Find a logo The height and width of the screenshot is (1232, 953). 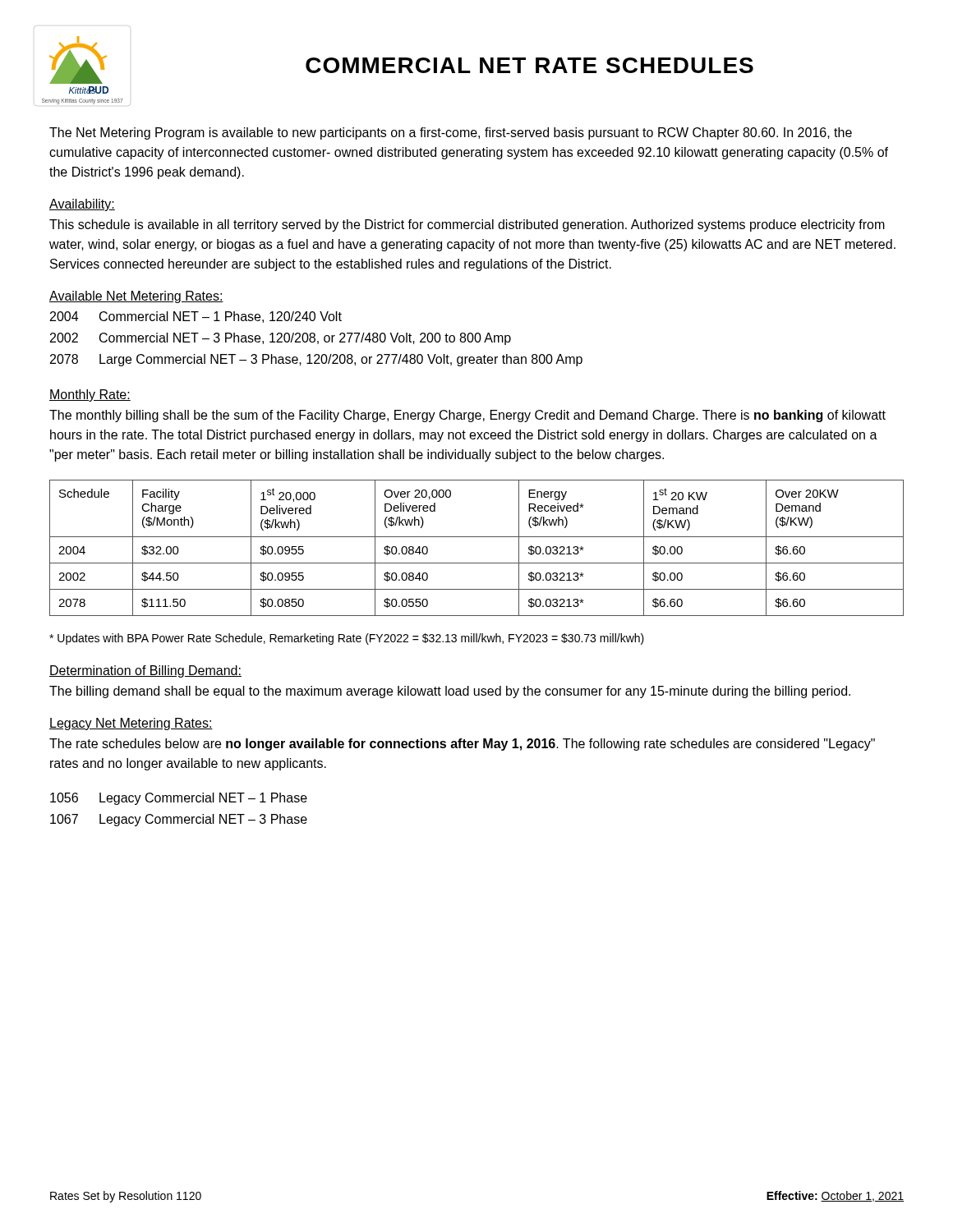pos(86,66)
